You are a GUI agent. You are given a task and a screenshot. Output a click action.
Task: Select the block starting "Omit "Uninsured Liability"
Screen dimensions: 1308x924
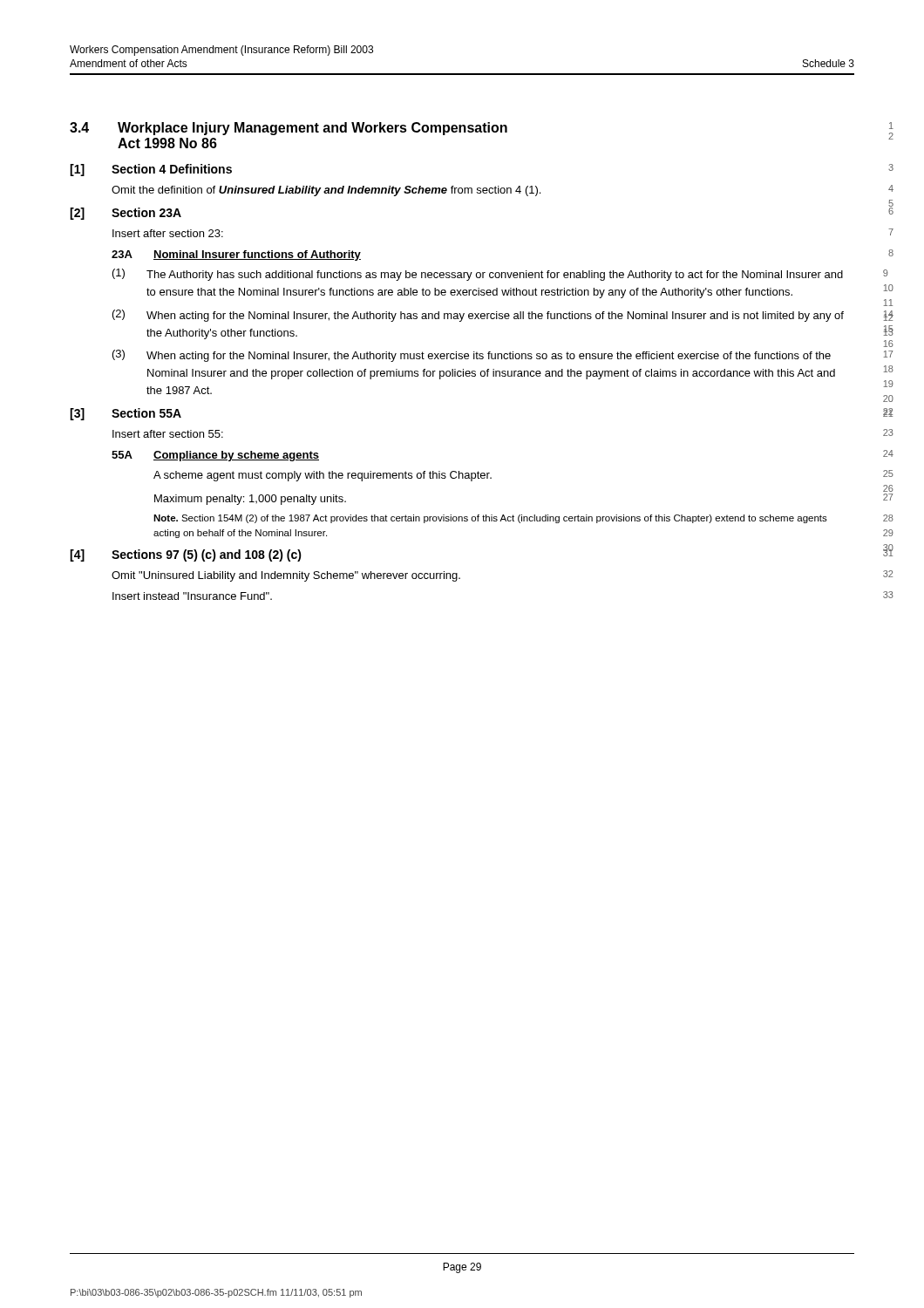click(x=286, y=576)
